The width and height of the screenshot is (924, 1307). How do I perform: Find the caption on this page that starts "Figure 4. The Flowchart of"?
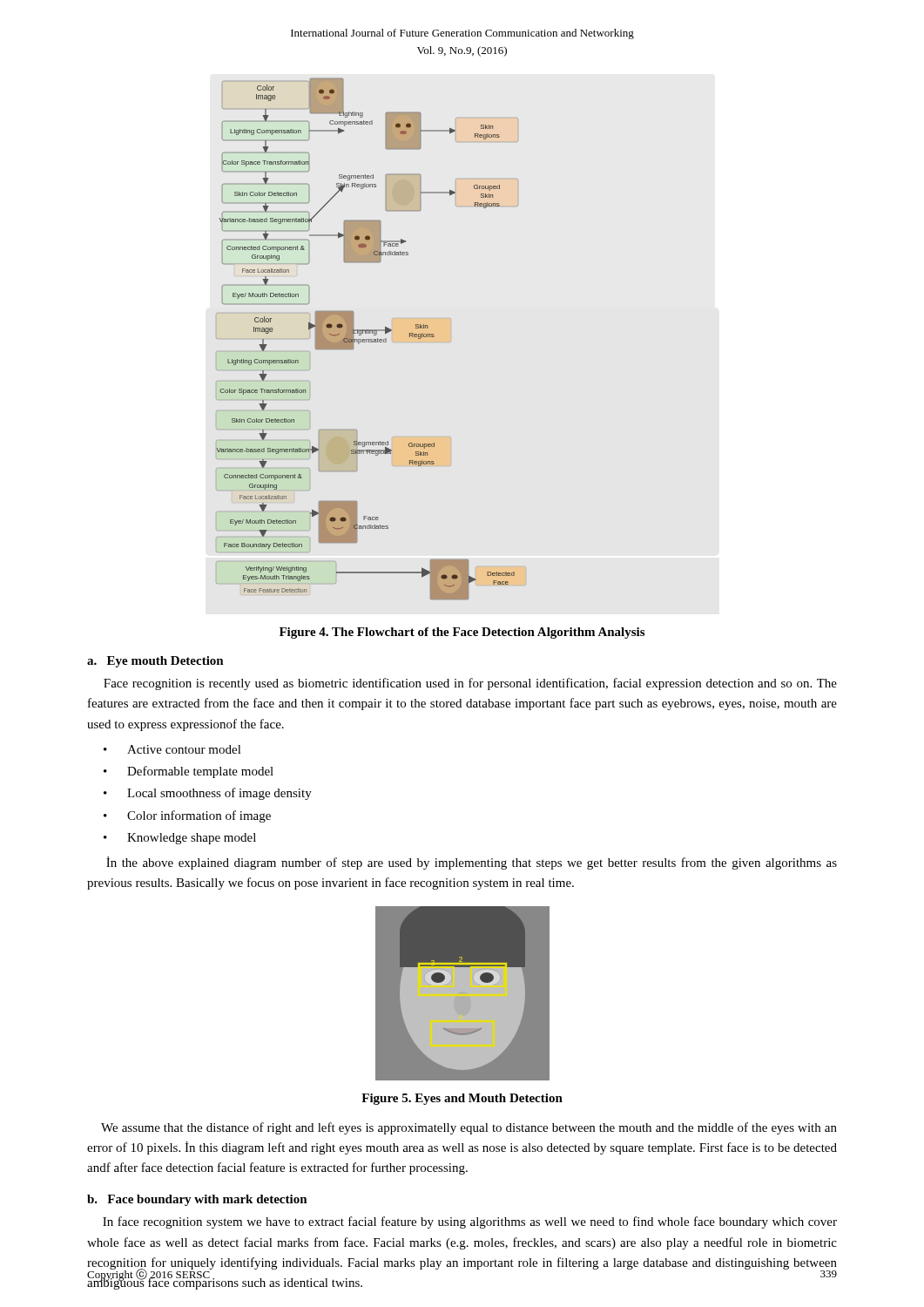[462, 632]
